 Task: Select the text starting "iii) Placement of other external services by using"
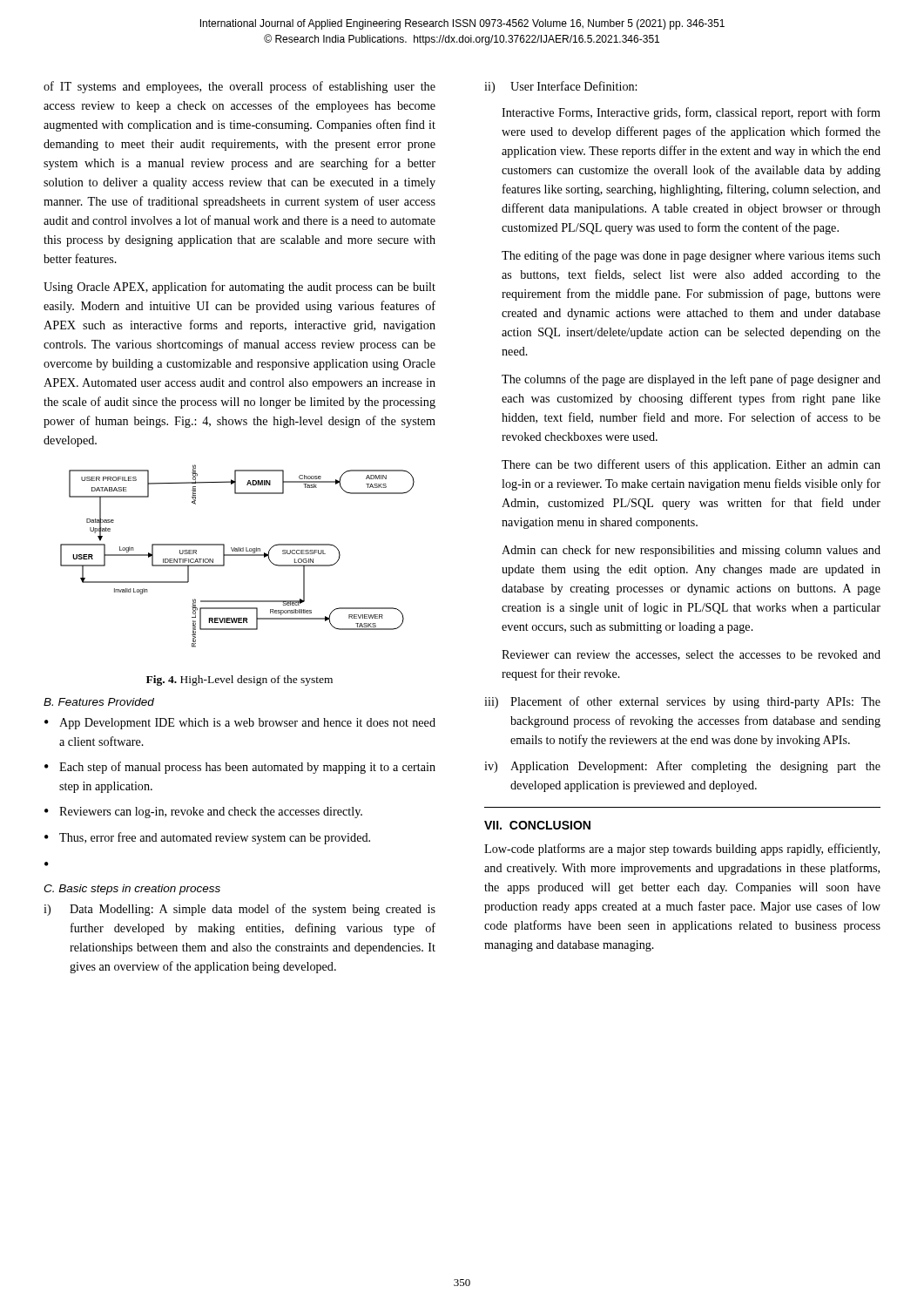[x=682, y=721]
